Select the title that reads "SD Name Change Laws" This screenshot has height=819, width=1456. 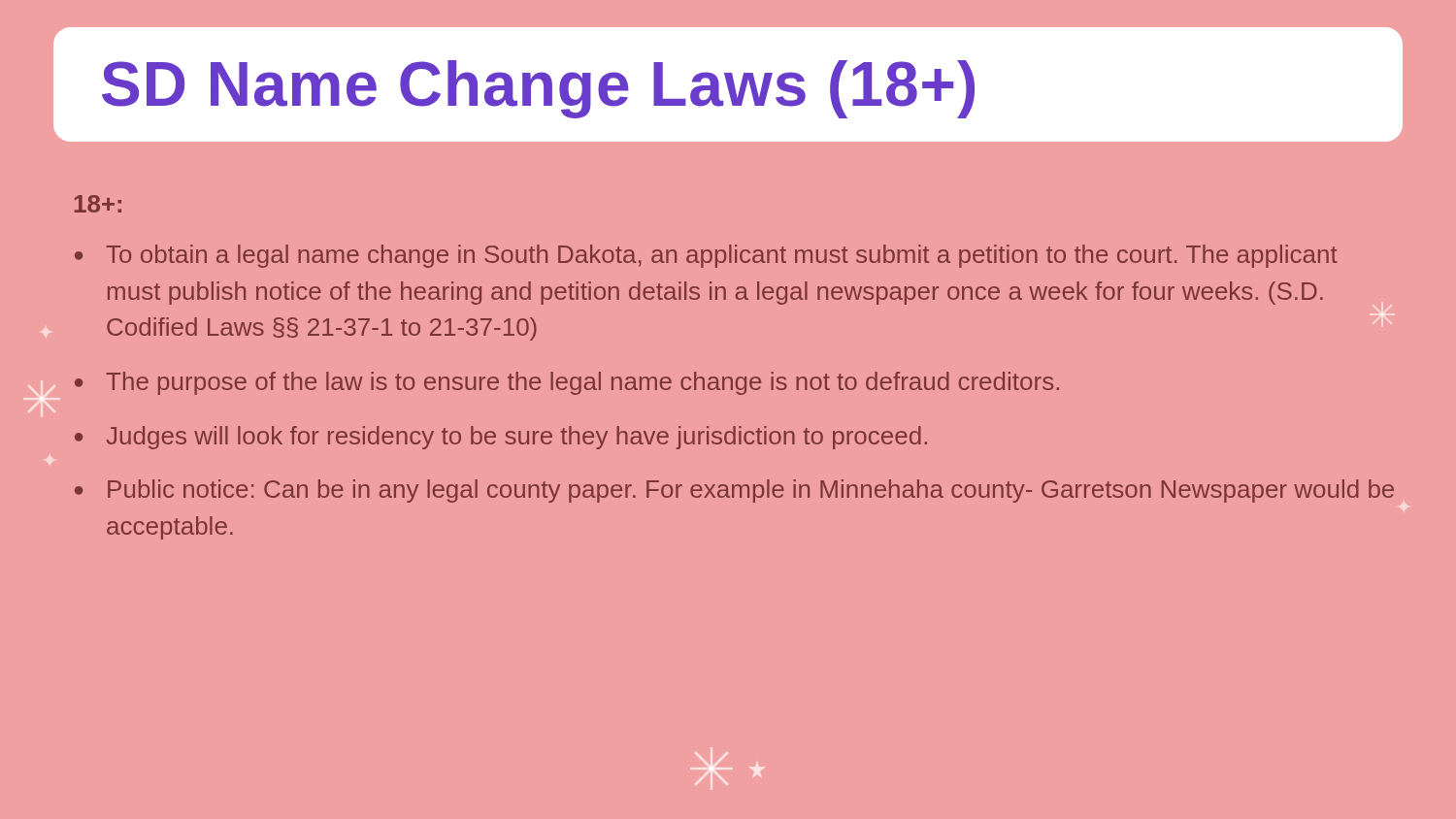728,84
